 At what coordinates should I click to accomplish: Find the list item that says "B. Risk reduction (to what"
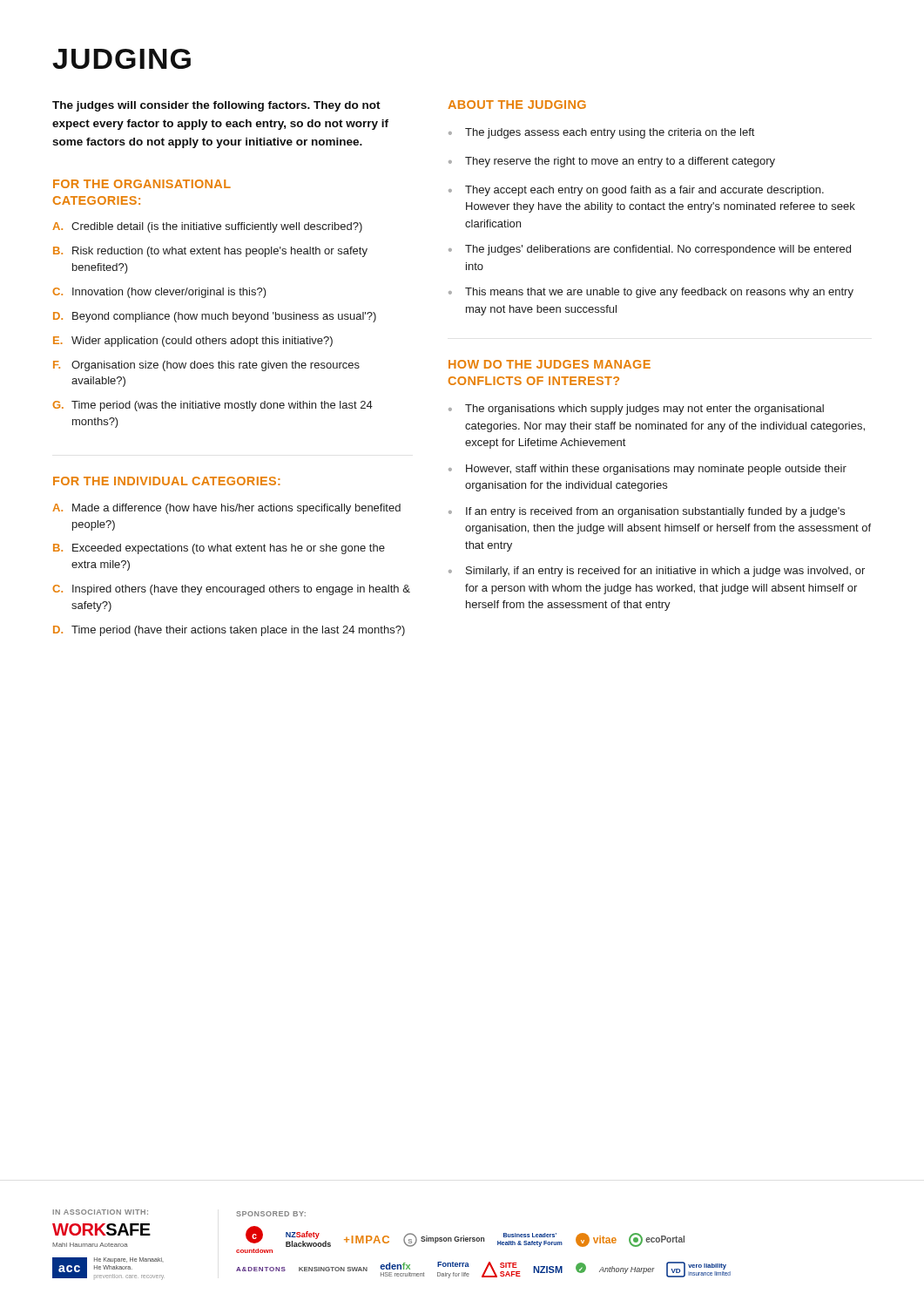pyautogui.click(x=233, y=260)
